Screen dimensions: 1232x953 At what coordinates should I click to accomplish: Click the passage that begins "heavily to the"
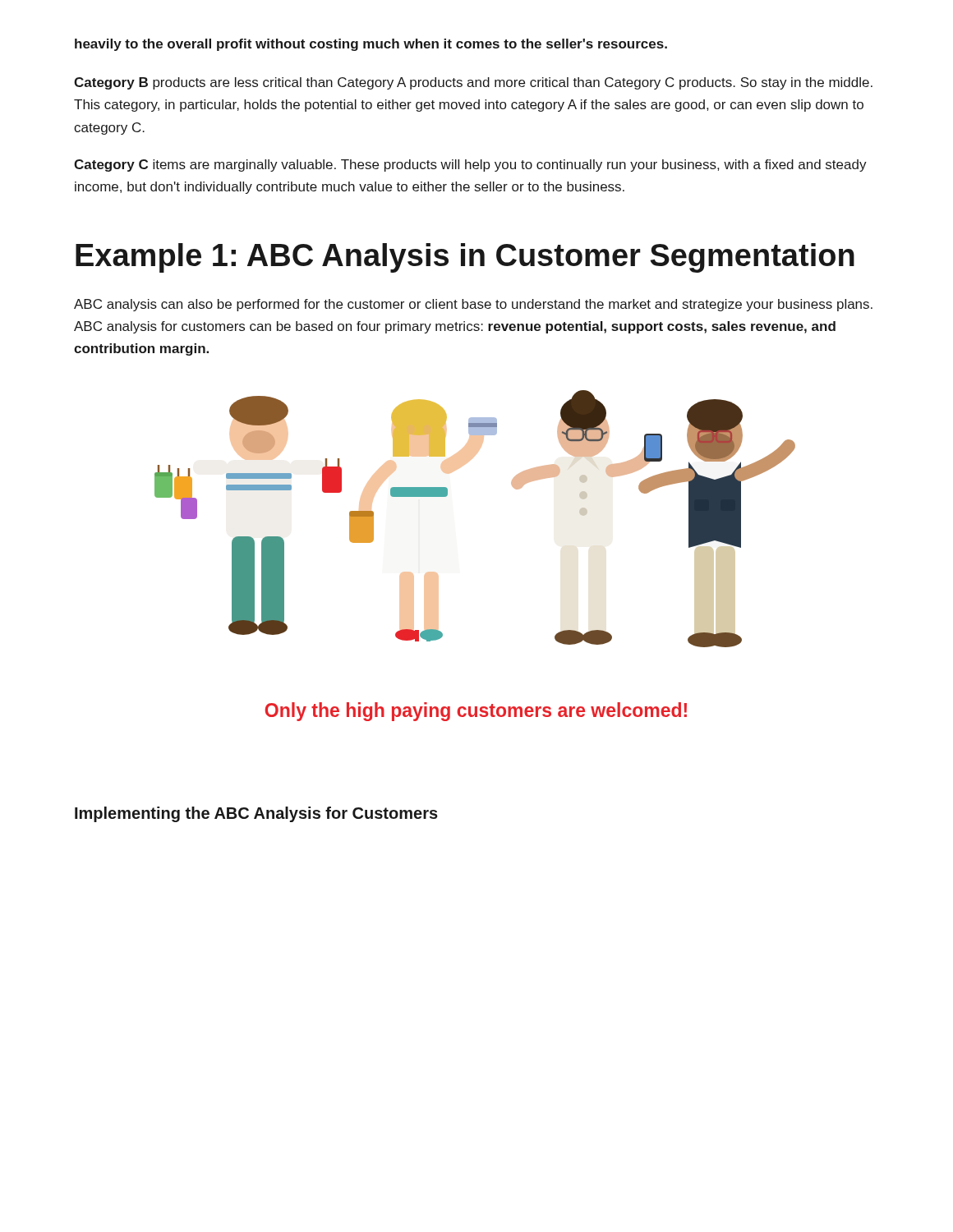pyautogui.click(x=371, y=44)
